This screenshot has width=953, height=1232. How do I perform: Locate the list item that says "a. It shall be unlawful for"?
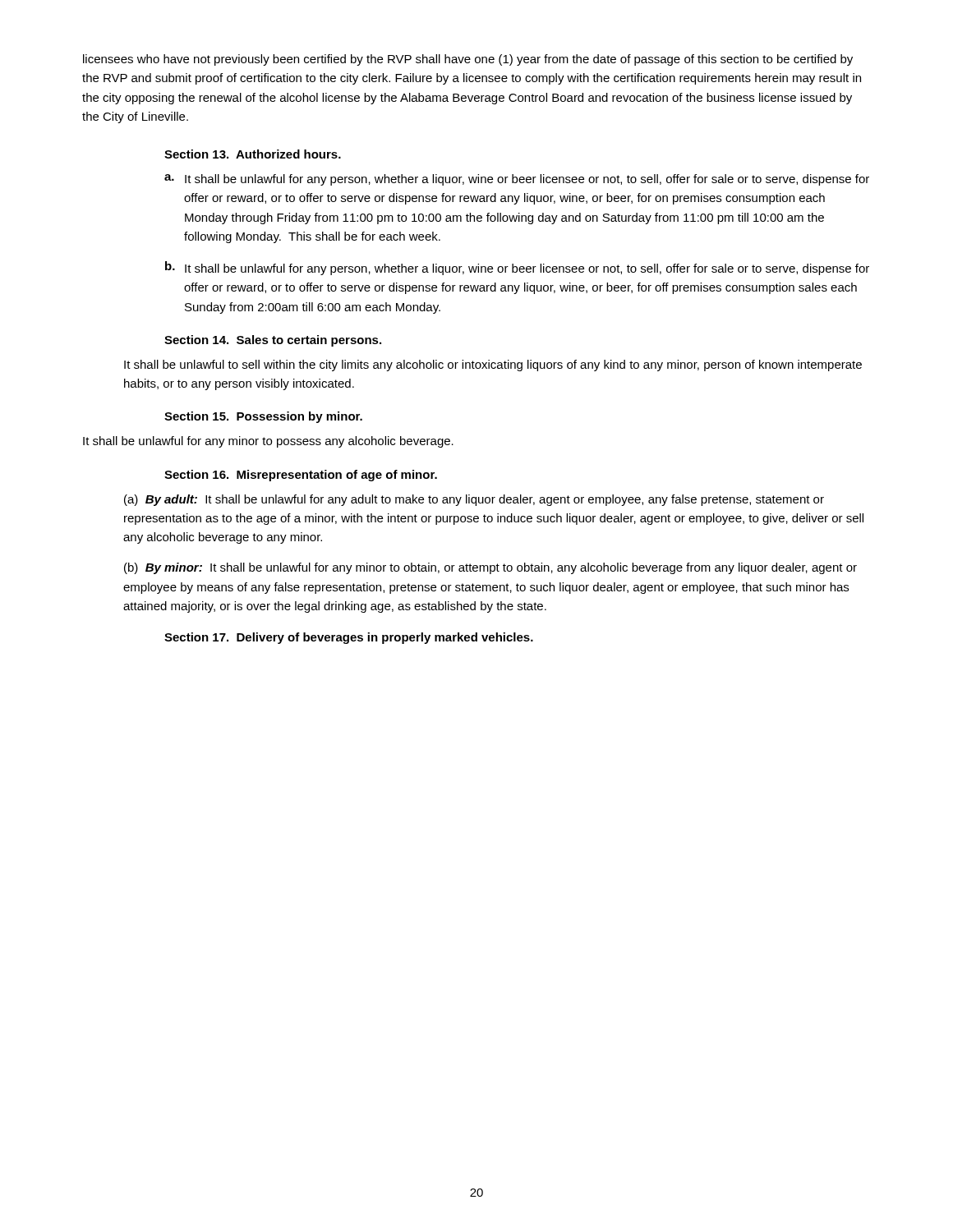[518, 207]
